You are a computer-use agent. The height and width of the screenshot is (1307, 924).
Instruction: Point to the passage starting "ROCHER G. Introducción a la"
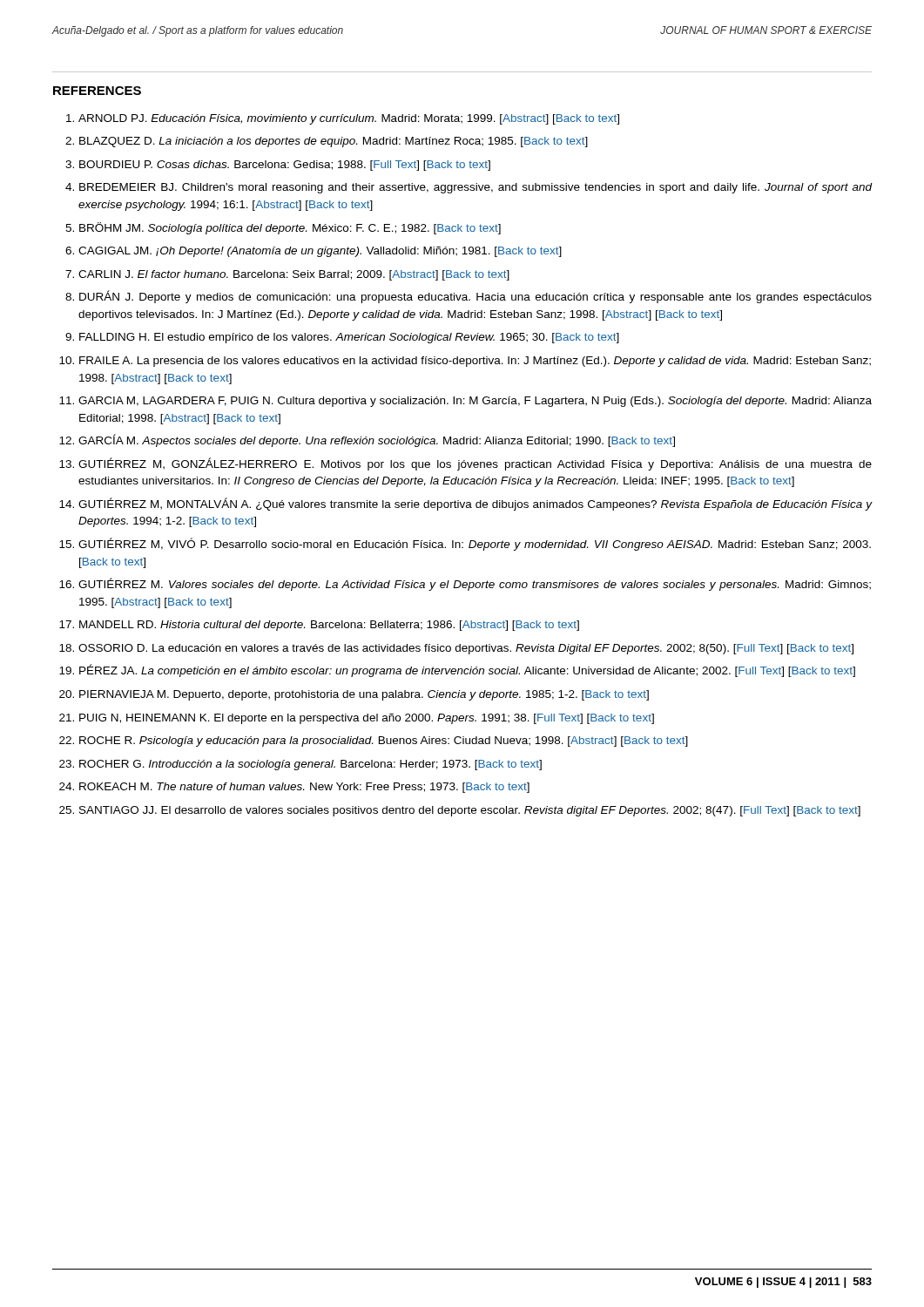[310, 763]
